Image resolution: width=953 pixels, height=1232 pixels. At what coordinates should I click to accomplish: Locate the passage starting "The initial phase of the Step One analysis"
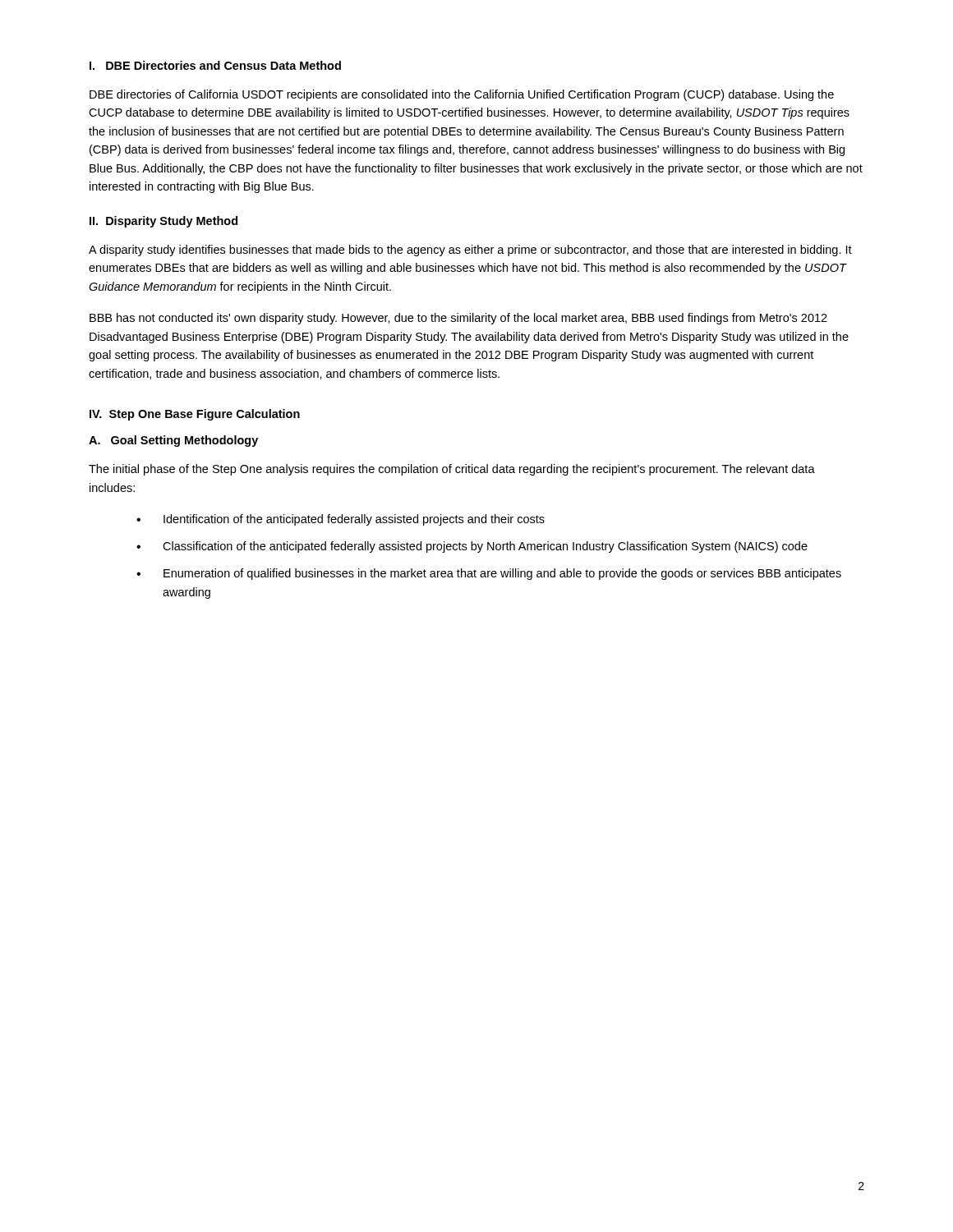pos(452,478)
